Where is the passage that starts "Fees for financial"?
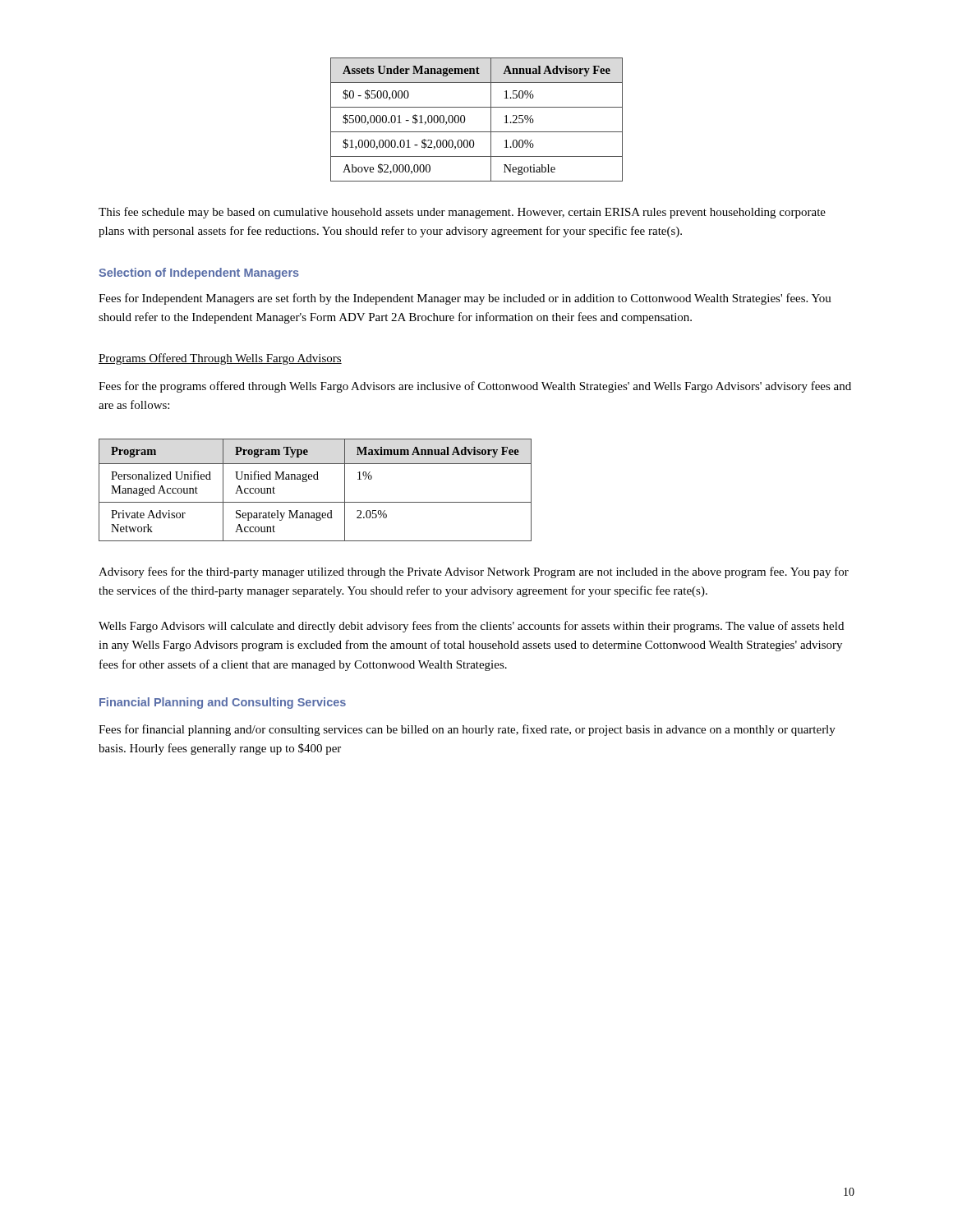The width and height of the screenshot is (953, 1232). tap(467, 739)
